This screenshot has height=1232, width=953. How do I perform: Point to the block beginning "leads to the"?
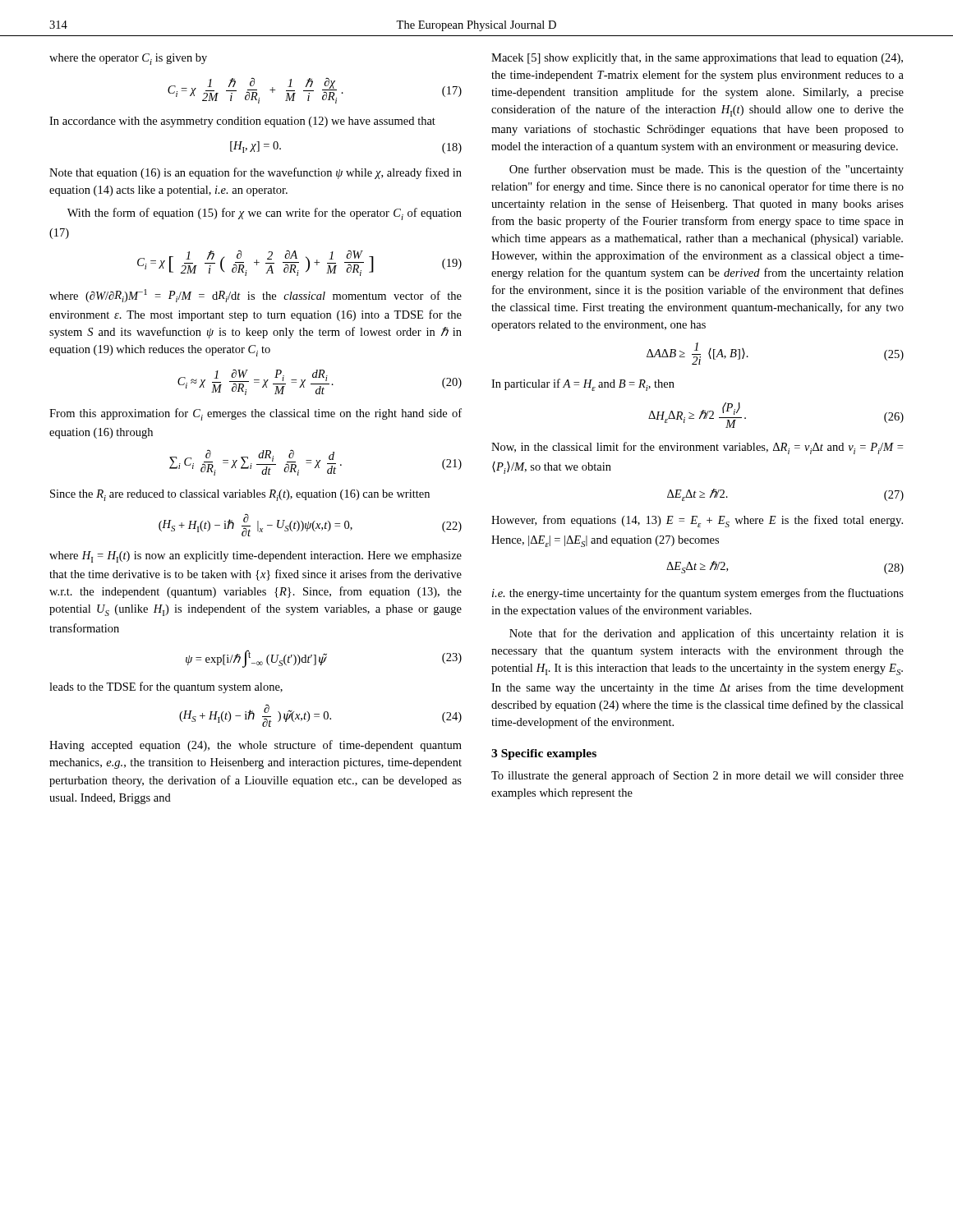pos(255,687)
